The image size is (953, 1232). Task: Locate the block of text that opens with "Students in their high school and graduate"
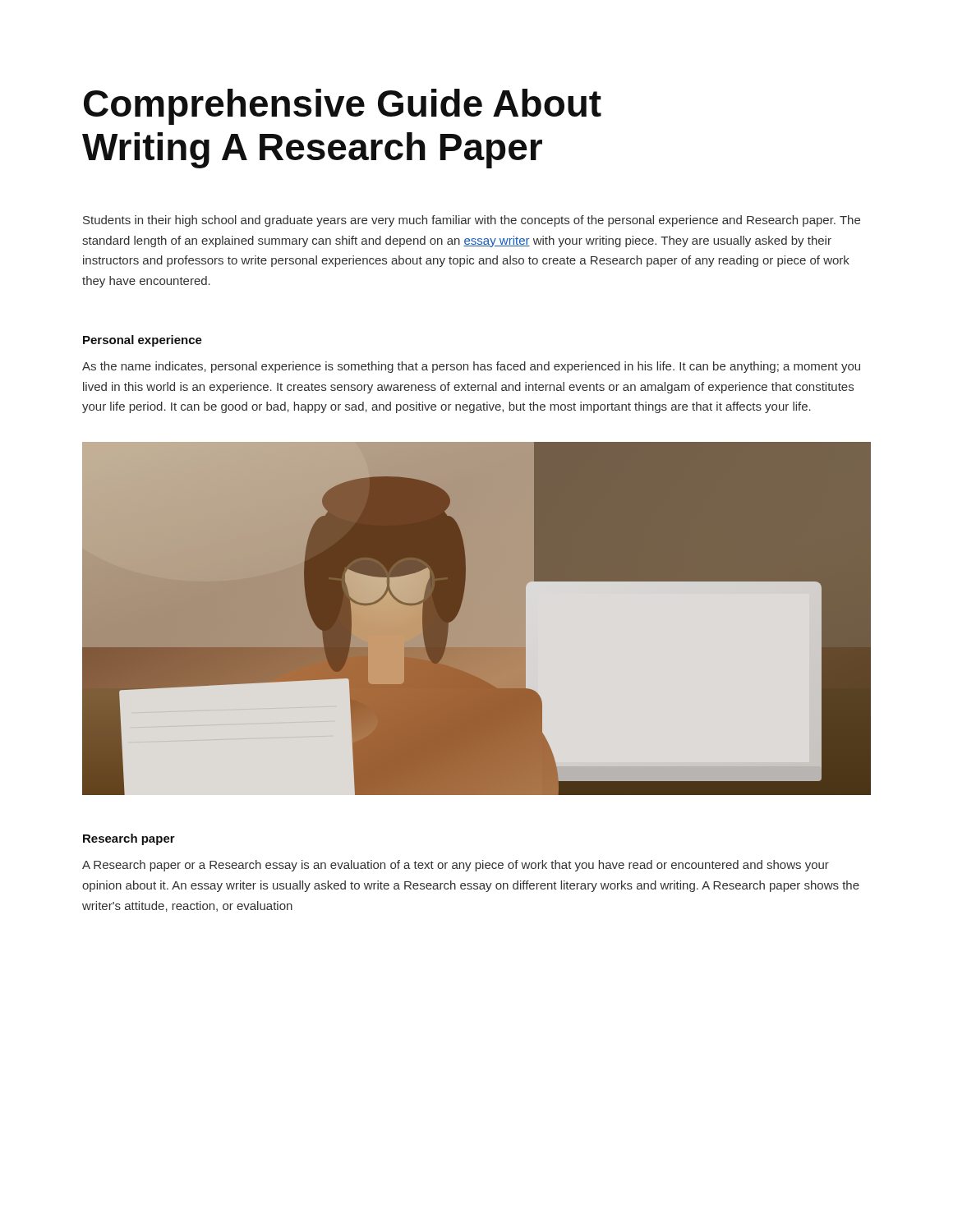(x=471, y=250)
